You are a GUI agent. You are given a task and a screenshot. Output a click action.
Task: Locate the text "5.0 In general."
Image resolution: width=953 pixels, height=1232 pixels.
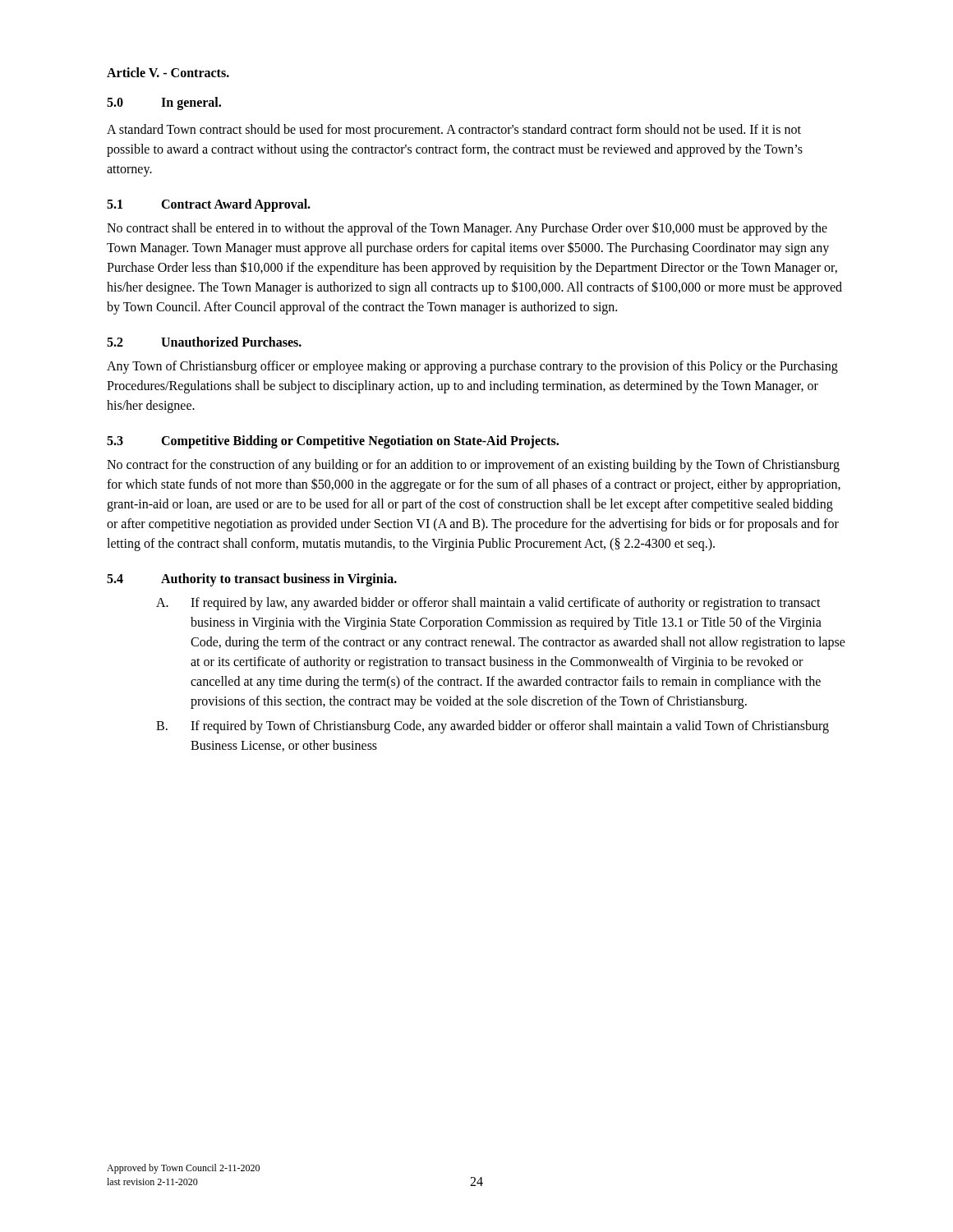164,103
